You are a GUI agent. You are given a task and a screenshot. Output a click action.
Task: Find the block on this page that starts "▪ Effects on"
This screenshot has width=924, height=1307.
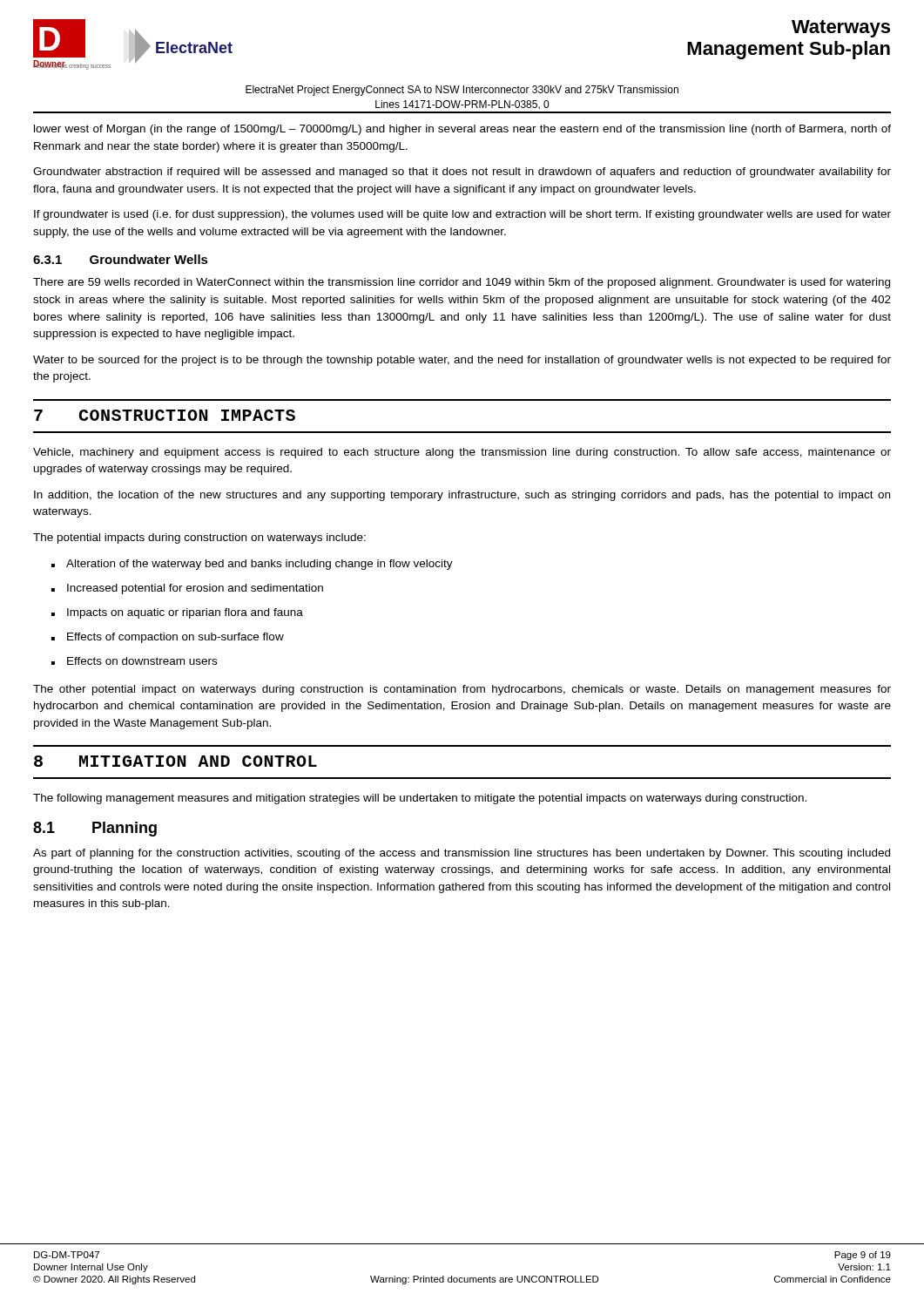(x=134, y=661)
